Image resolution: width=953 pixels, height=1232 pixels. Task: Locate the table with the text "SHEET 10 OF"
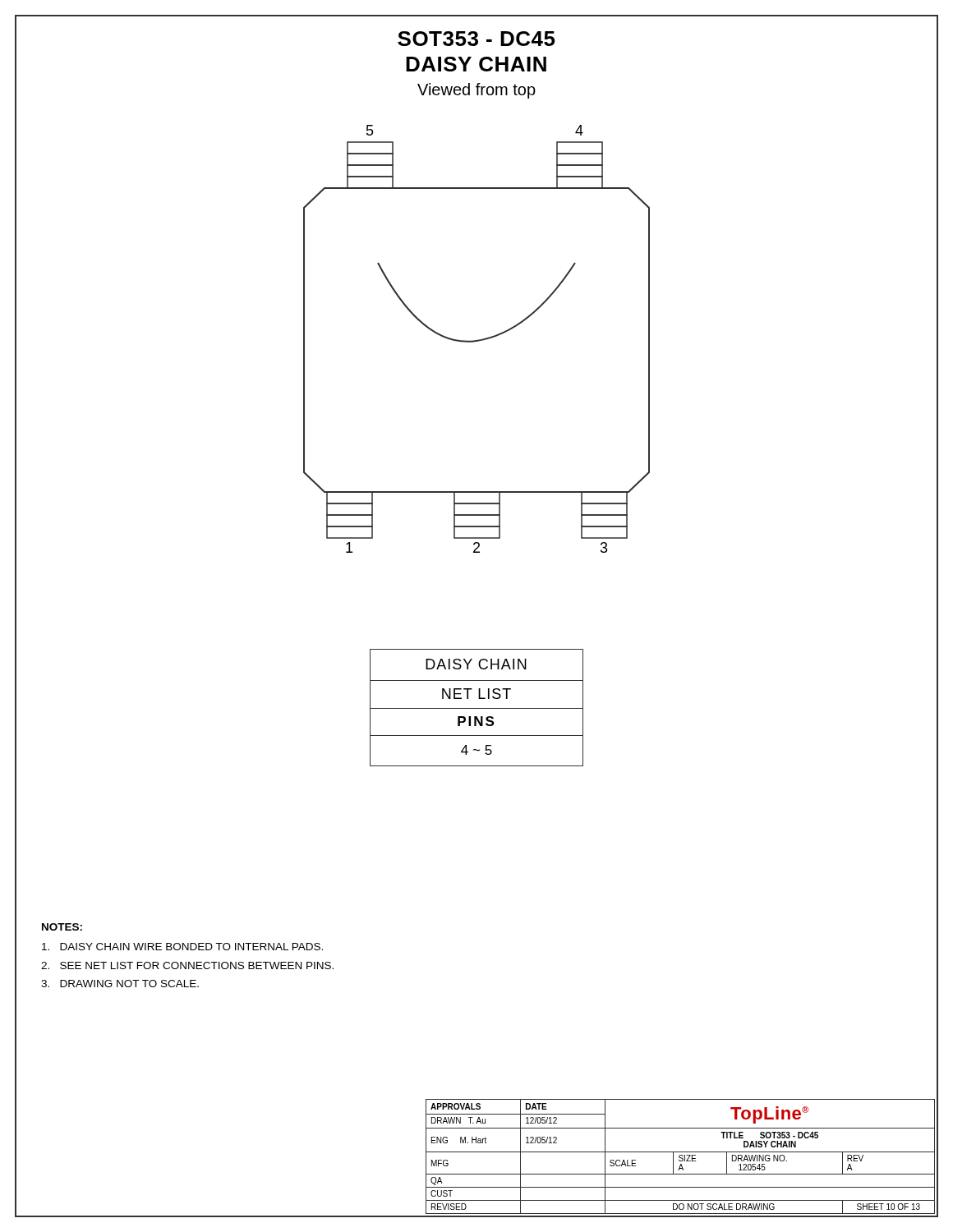tap(680, 1156)
